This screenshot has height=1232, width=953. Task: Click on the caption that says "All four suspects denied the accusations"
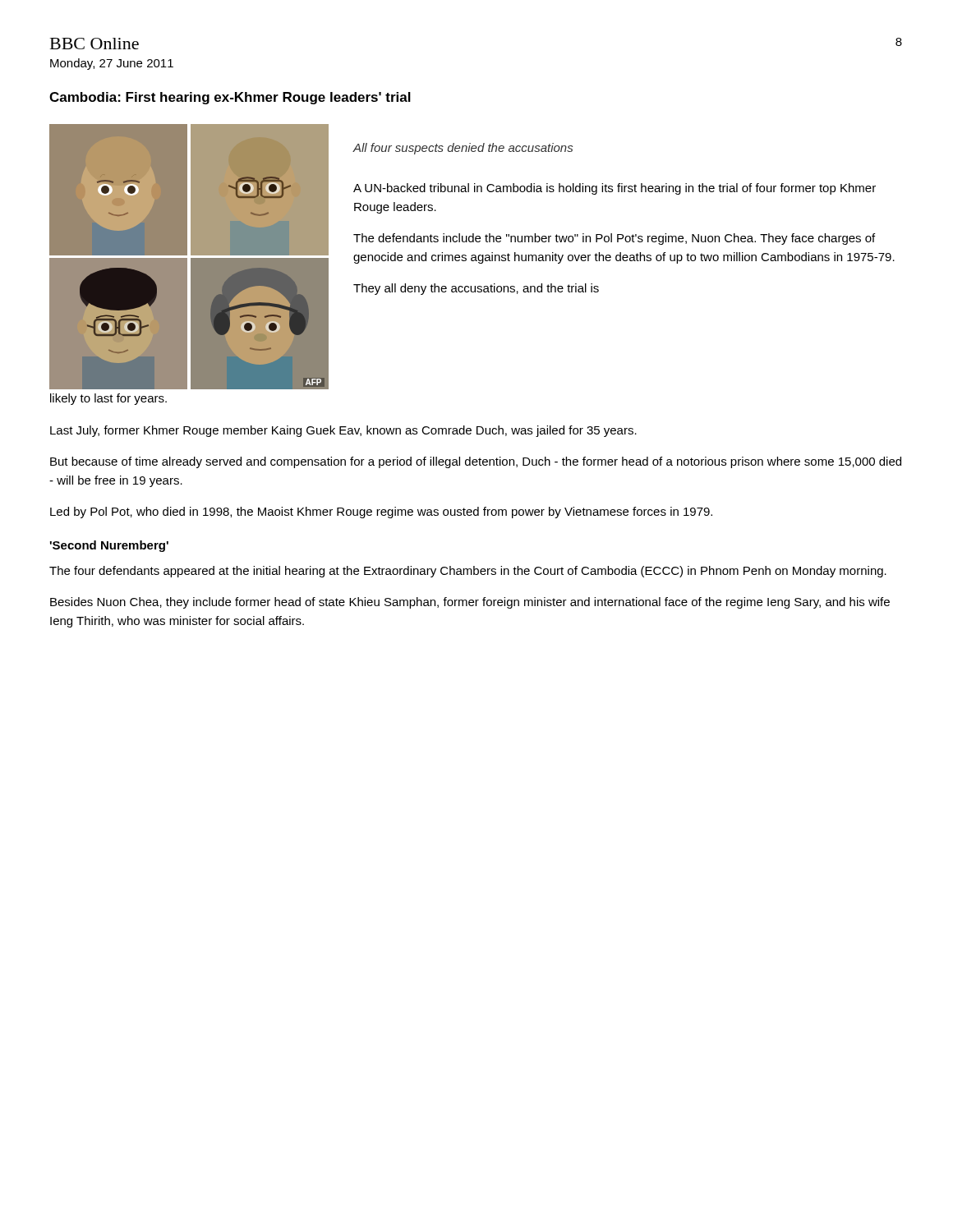[463, 147]
